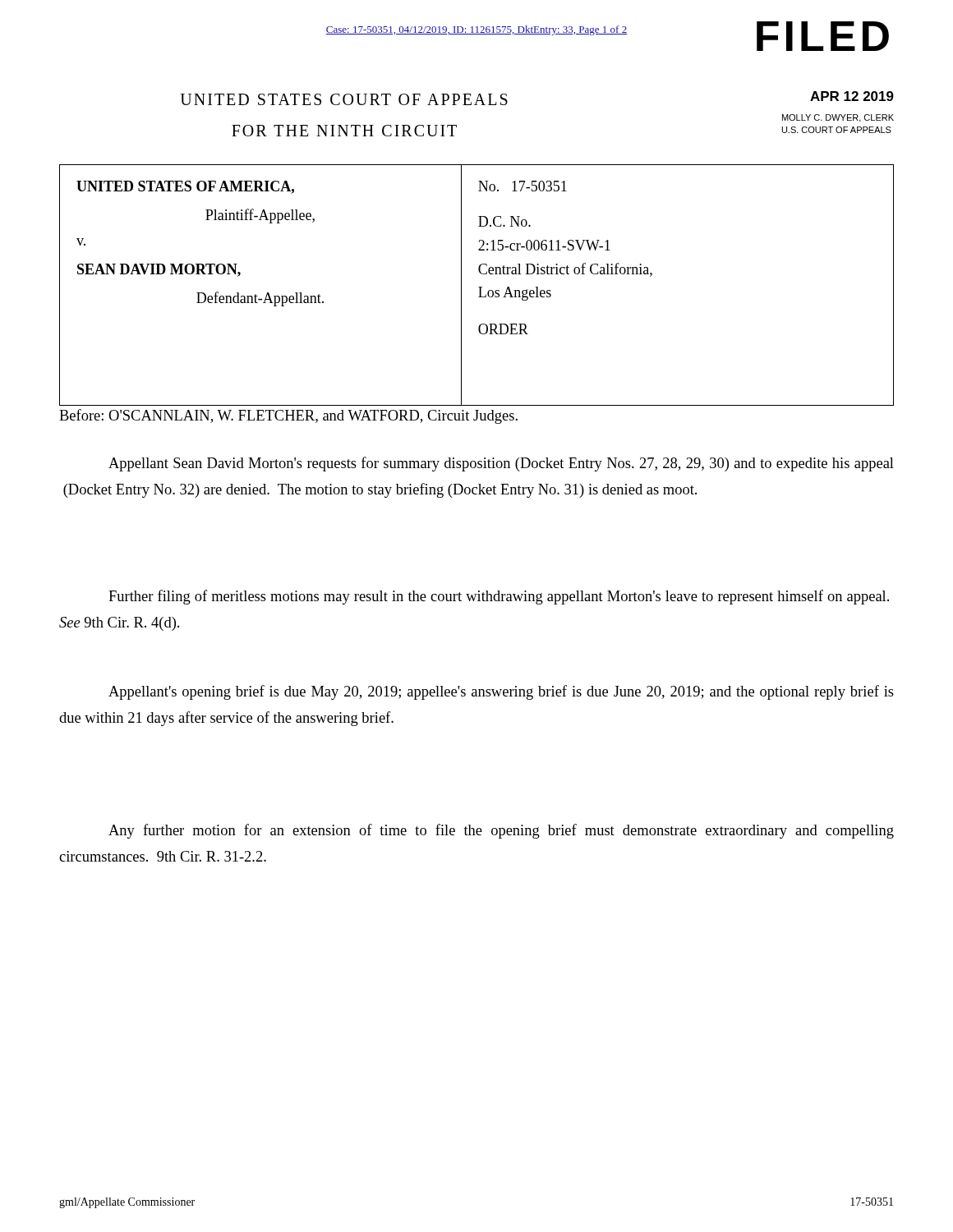Image resolution: width=953 pixels, height=1232 pixels.
Task: Select the element starting "FOR THE NINTH CIRCUIT"
Action: 345,131
